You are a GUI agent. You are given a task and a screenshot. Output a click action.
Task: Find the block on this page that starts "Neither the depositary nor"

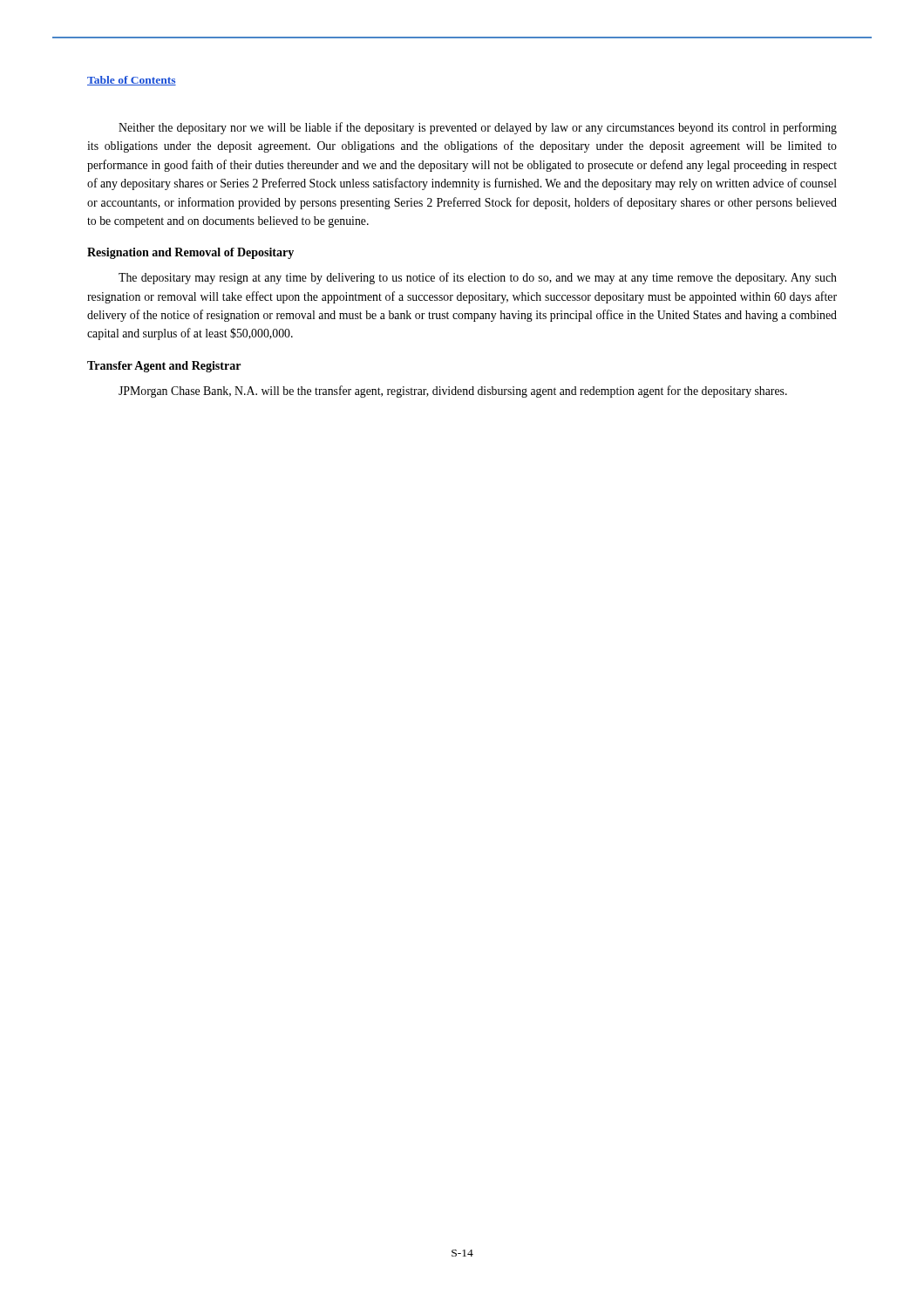[x=462, y=174]
